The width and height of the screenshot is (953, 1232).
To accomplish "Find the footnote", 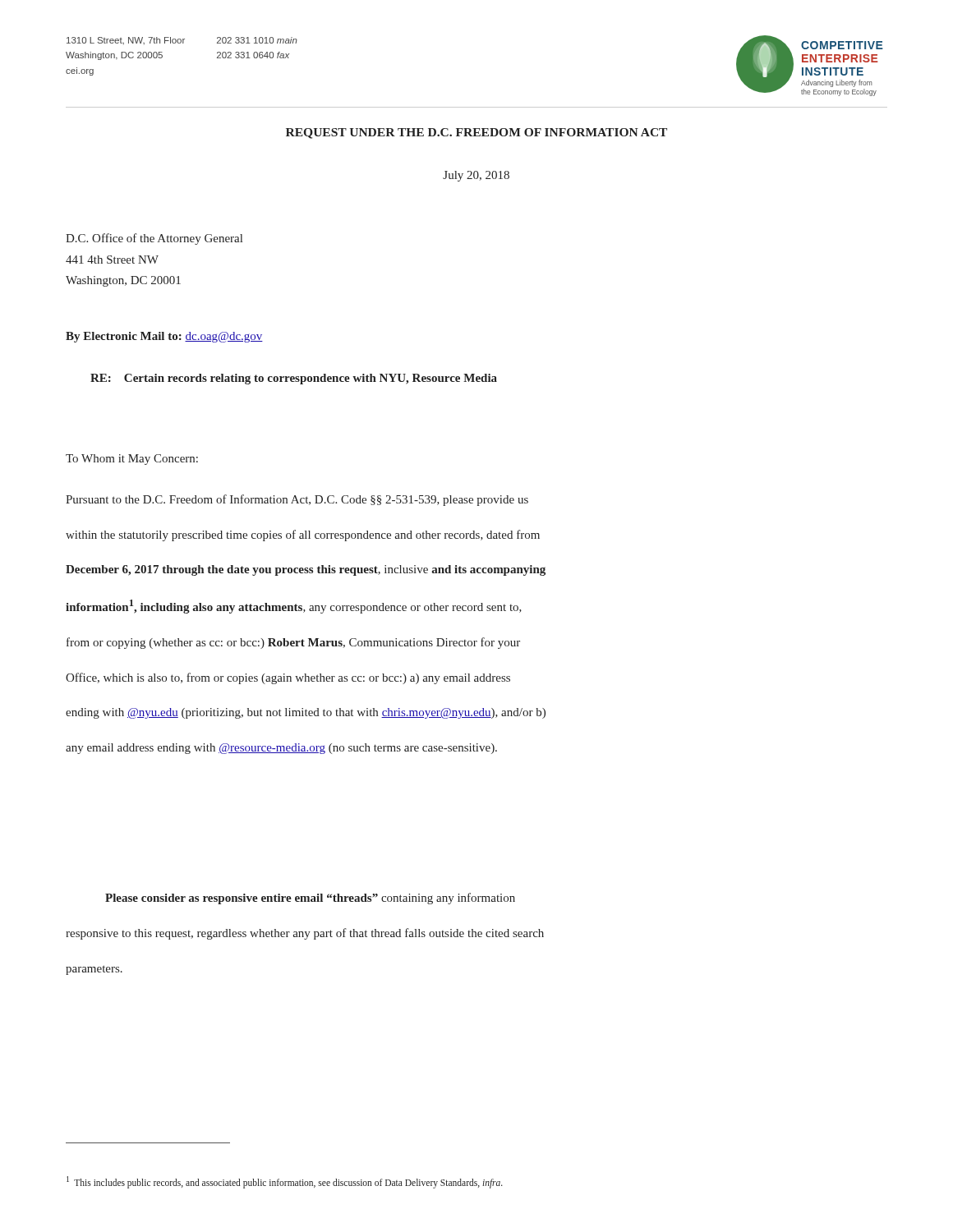I will (x=284, y=1181).
